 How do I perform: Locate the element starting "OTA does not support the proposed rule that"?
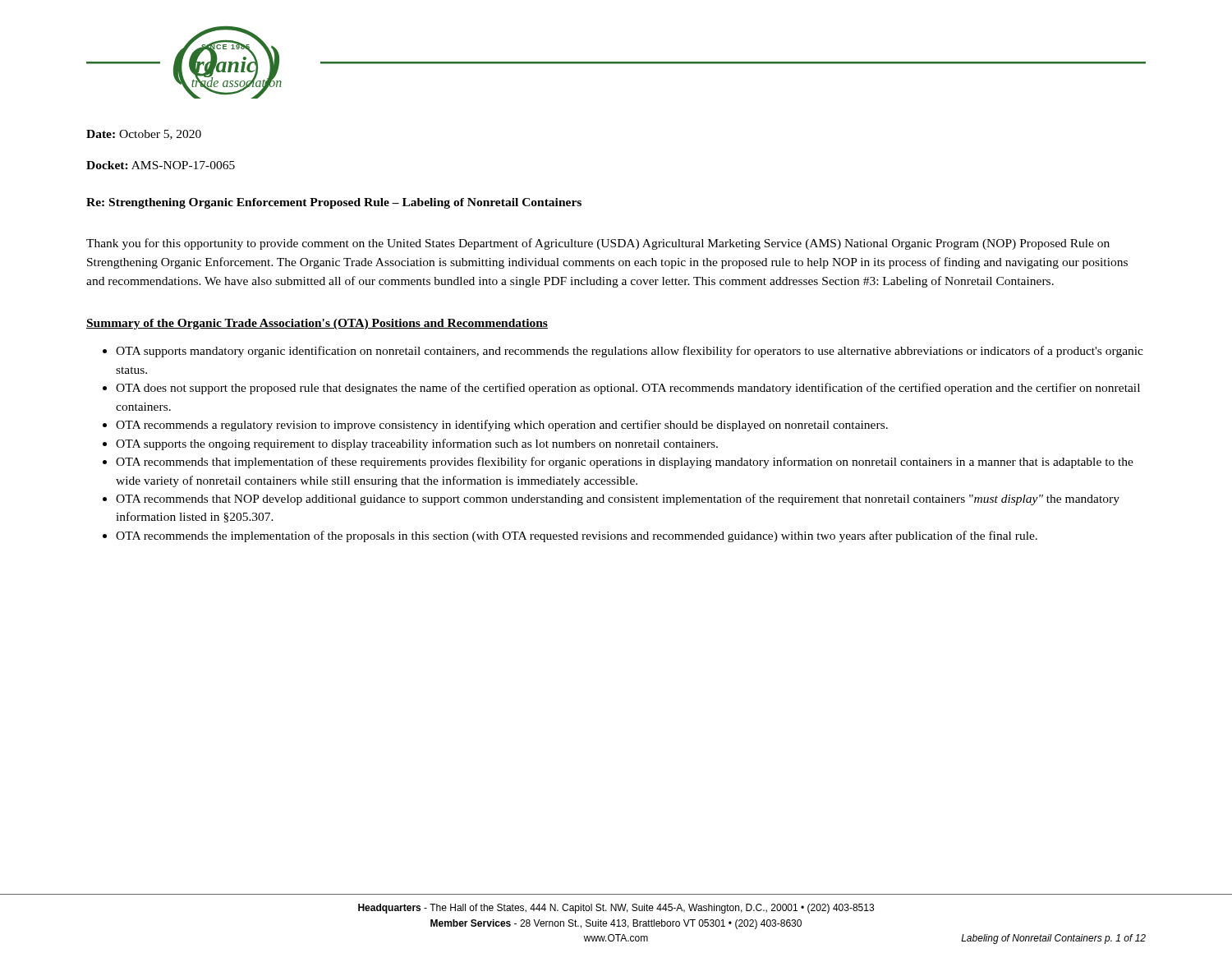pyautogui.click(x=628, y=397)
